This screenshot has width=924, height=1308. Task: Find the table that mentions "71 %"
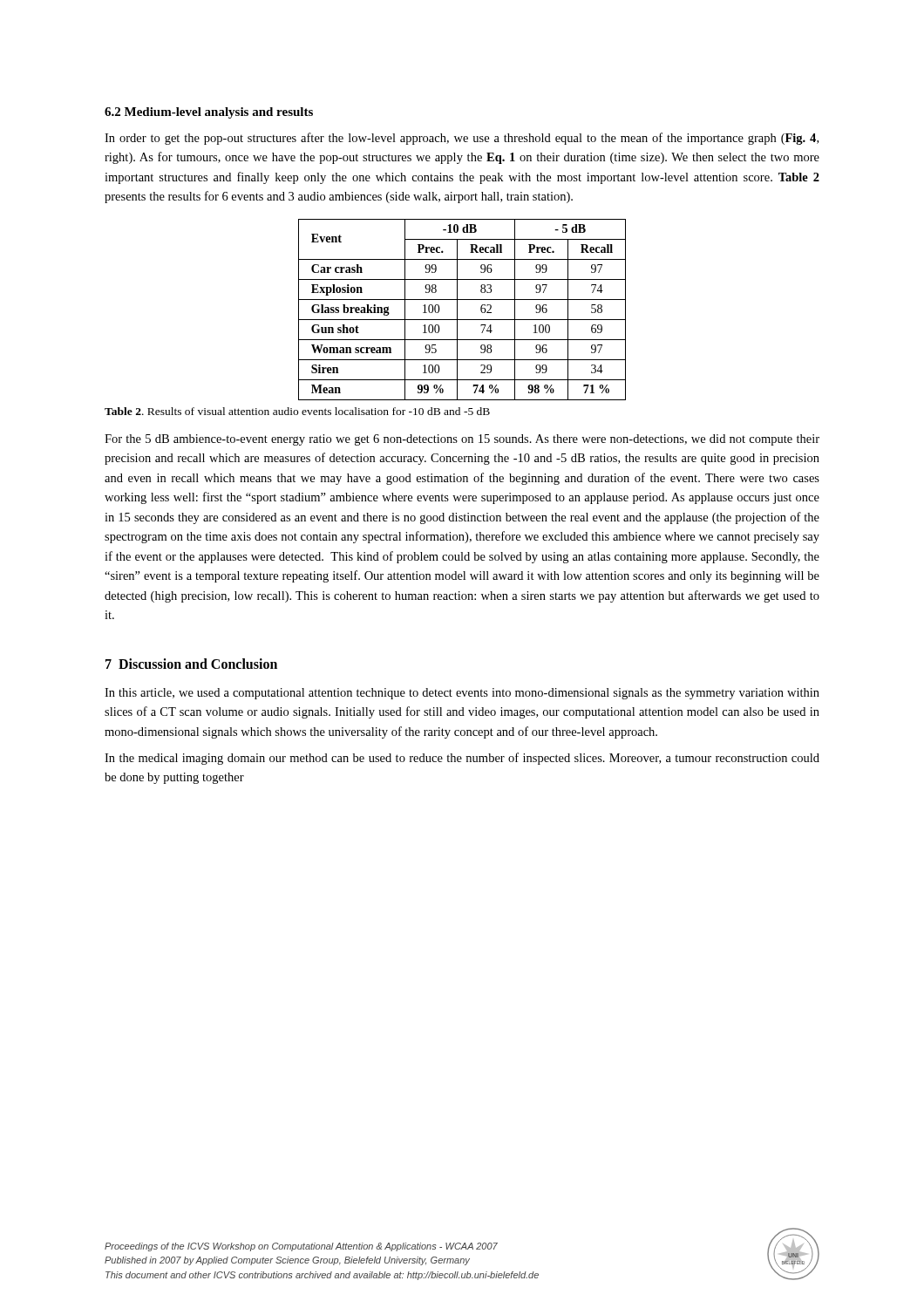[462, 309]
